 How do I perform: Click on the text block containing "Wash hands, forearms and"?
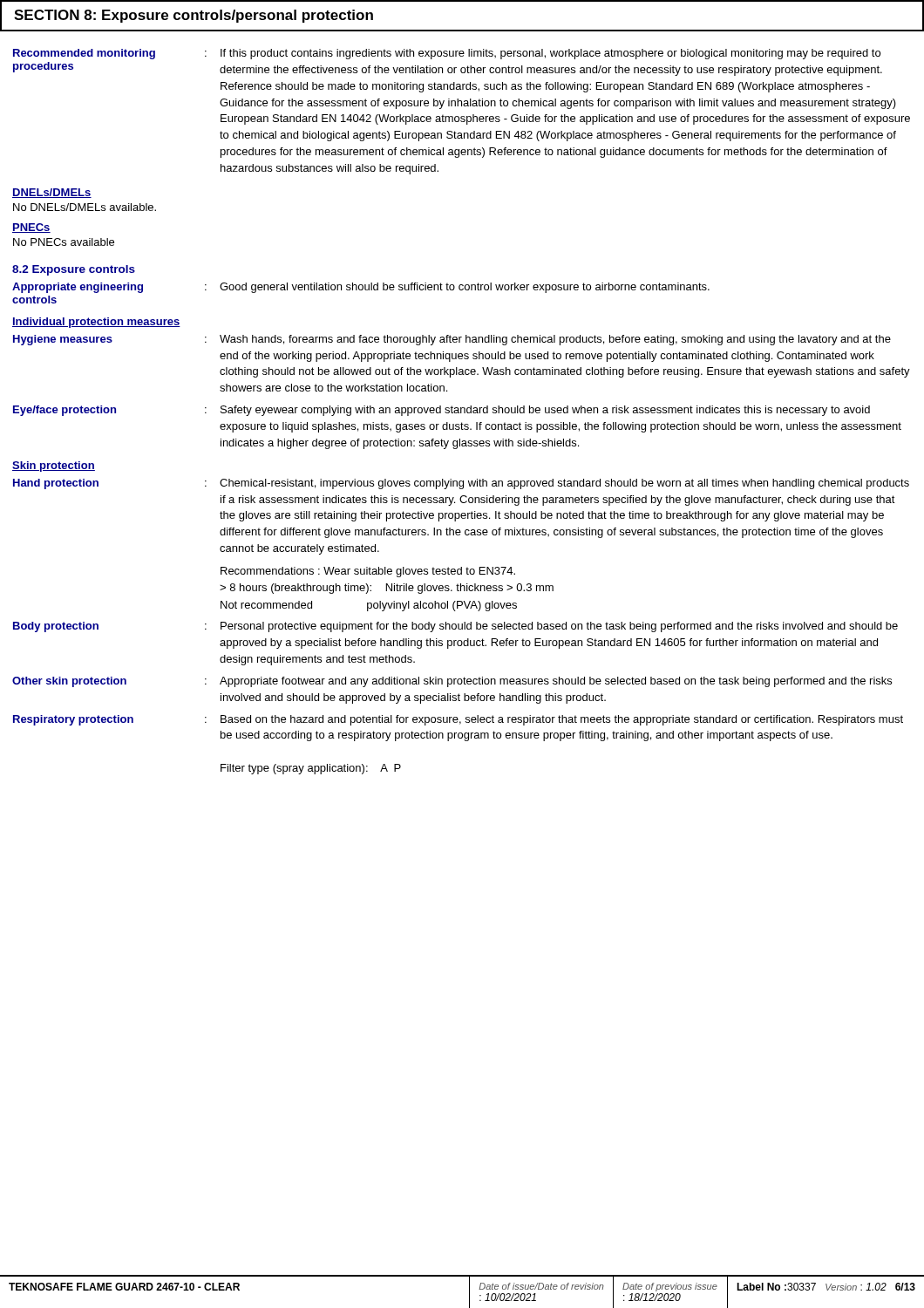click(565, 363)
